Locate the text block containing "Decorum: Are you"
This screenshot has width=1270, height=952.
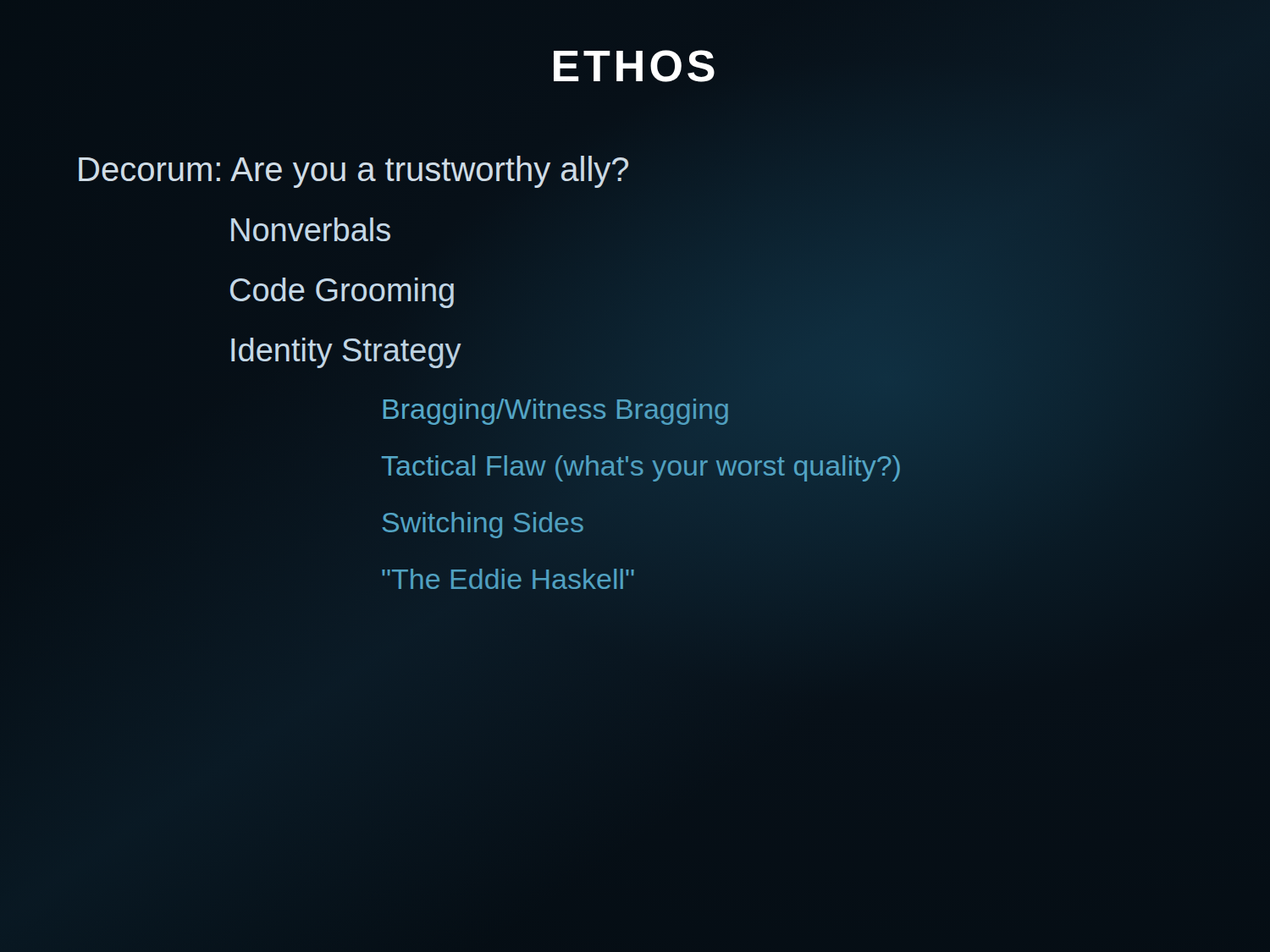pos(353,169)
